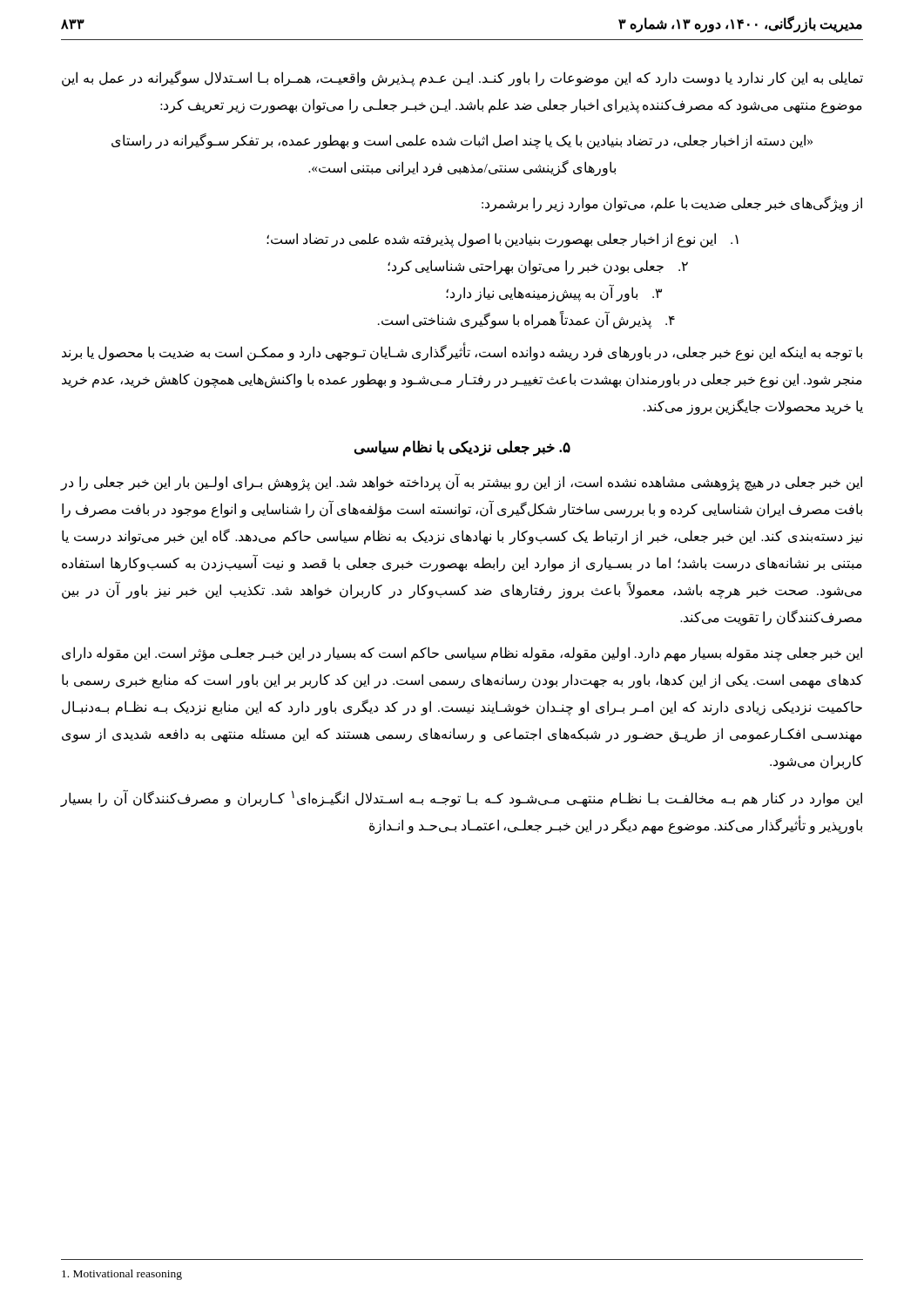Screen dimensions: 1307x924
Task: Select the text block with the text "این موارد در کنار"
Action: tap(462, 810)
